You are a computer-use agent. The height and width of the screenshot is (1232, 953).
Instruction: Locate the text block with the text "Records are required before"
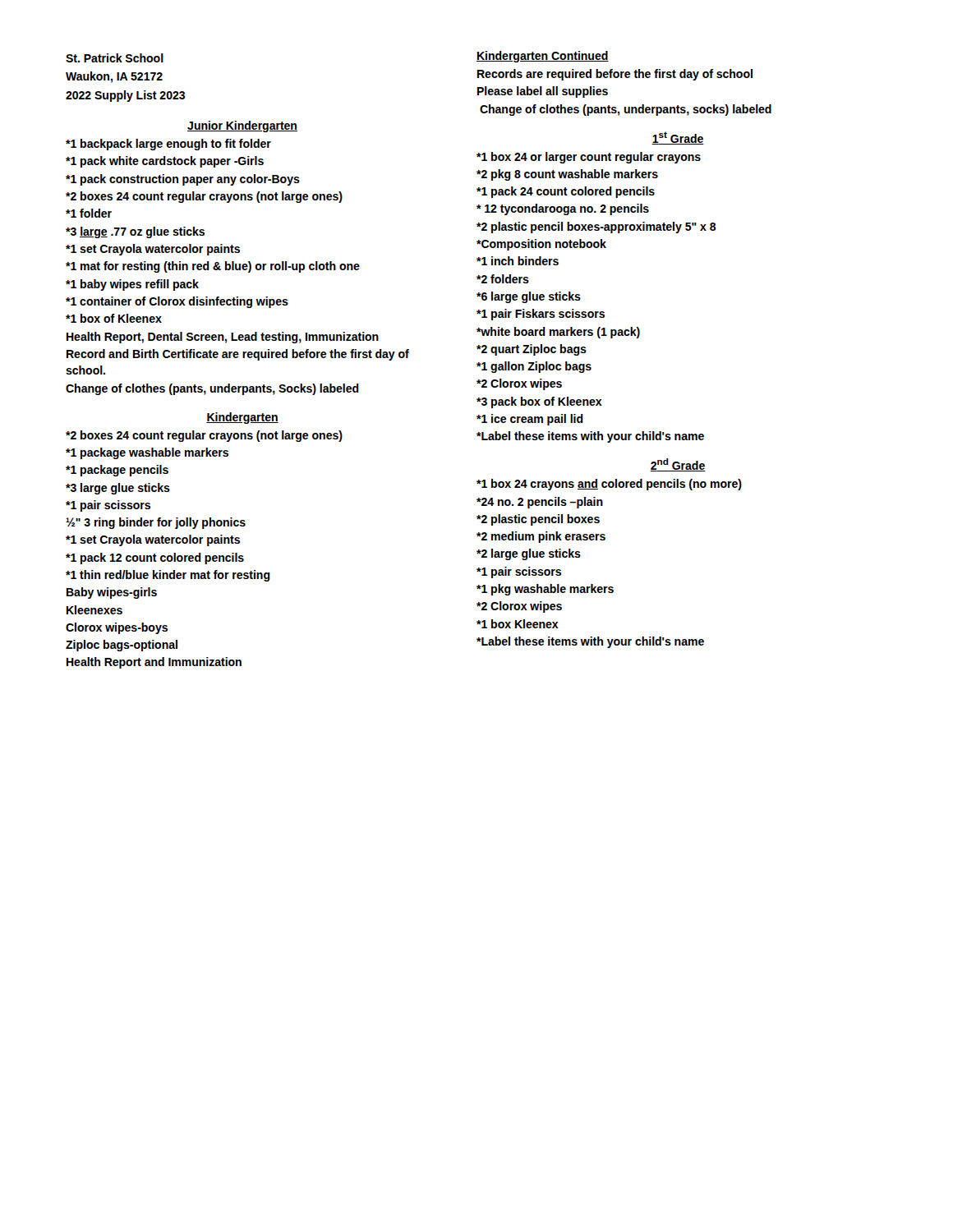pos(615,74)
